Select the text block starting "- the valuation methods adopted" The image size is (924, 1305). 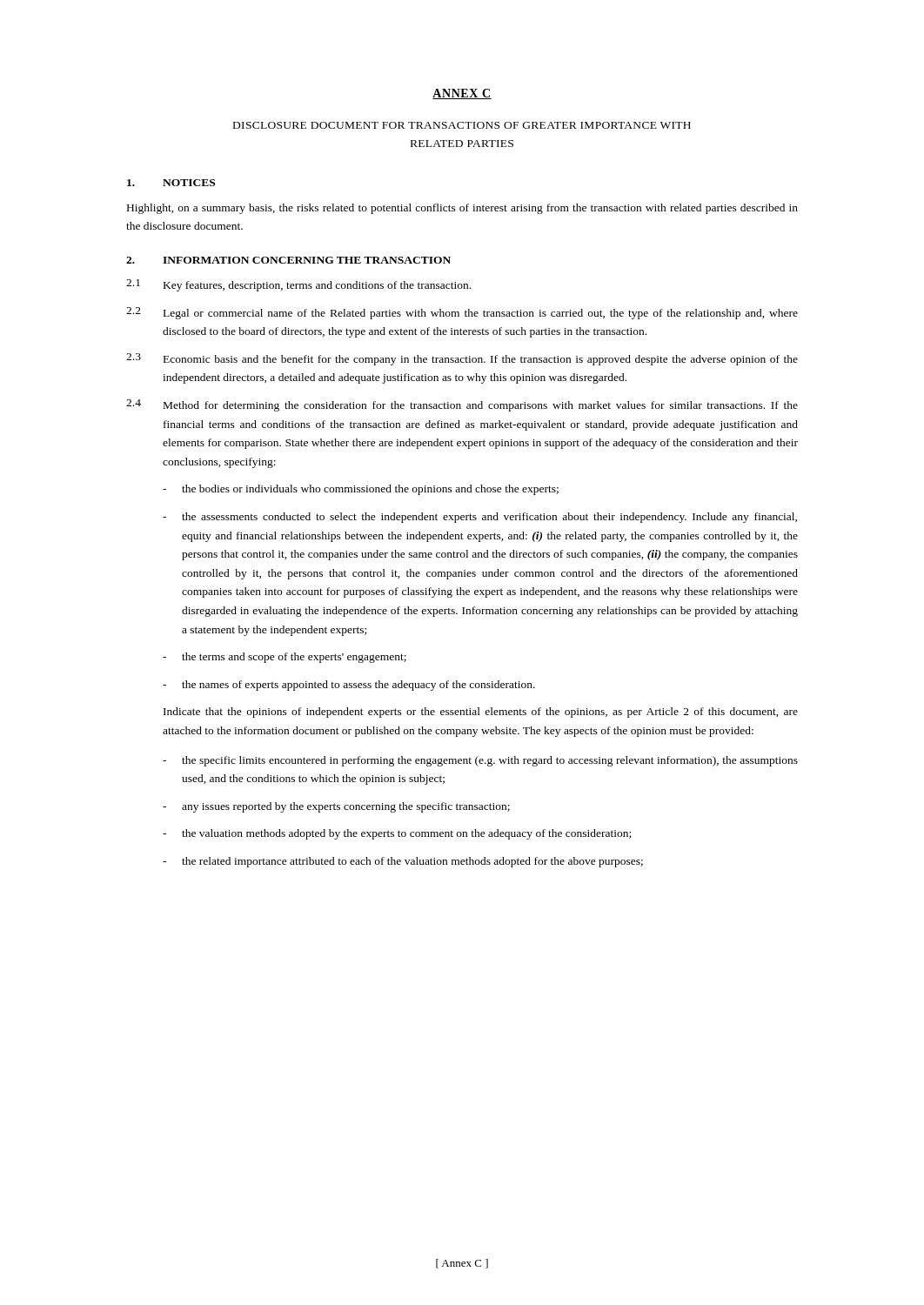(x=480, y=834)
